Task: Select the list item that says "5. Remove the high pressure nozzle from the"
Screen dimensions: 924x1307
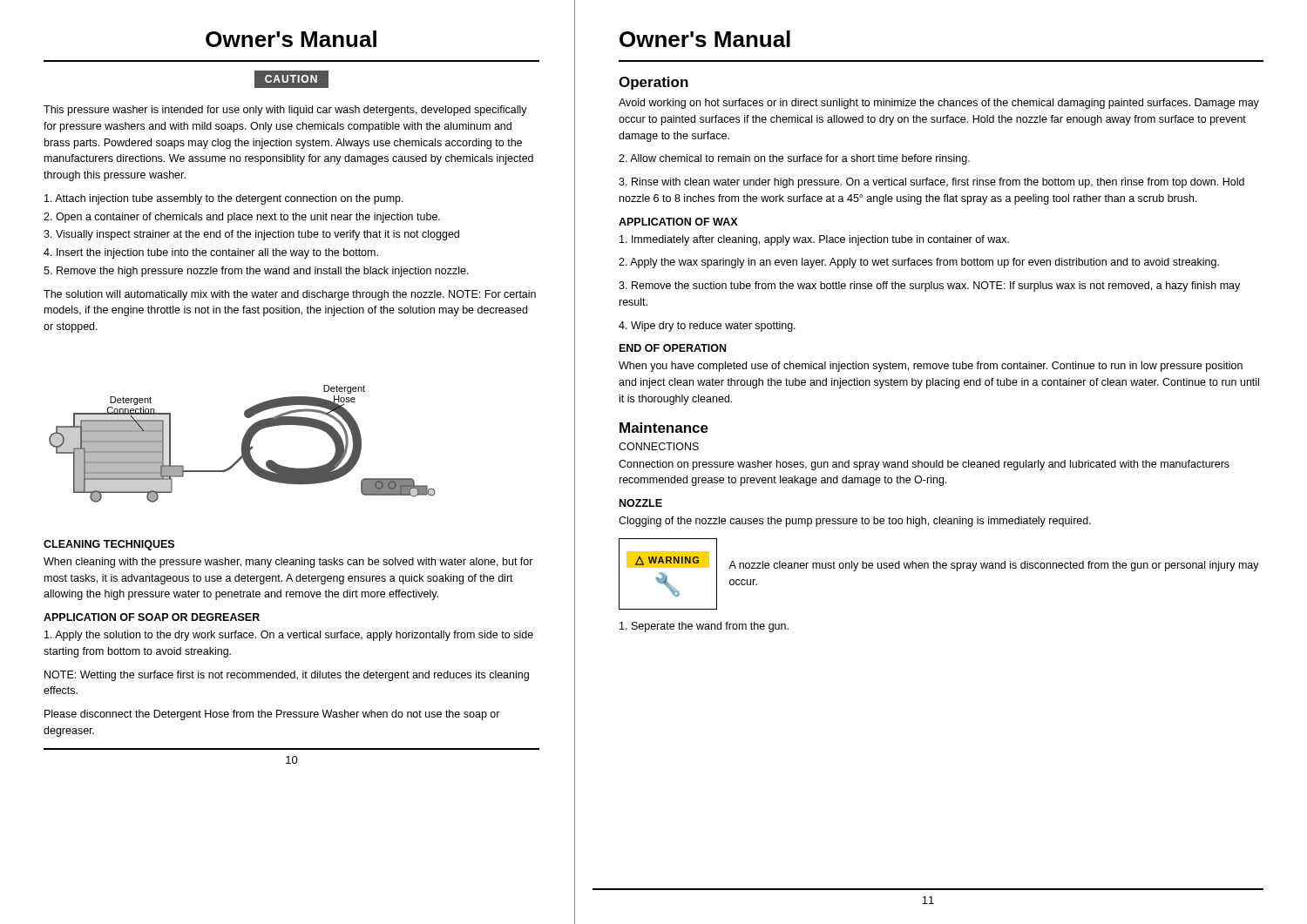Action: [x=256, y=271]
